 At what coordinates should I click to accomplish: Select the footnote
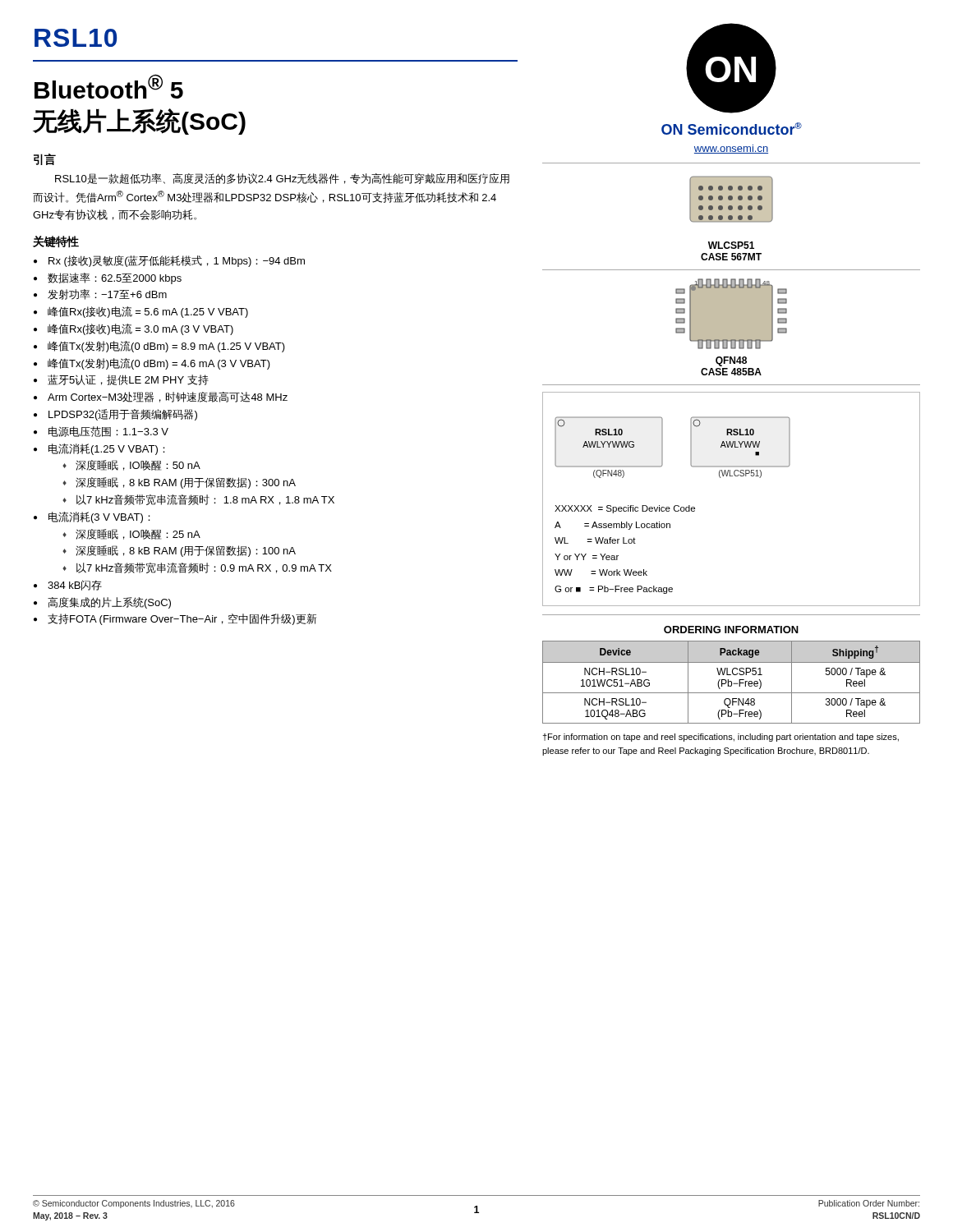(x=721, y=744)
